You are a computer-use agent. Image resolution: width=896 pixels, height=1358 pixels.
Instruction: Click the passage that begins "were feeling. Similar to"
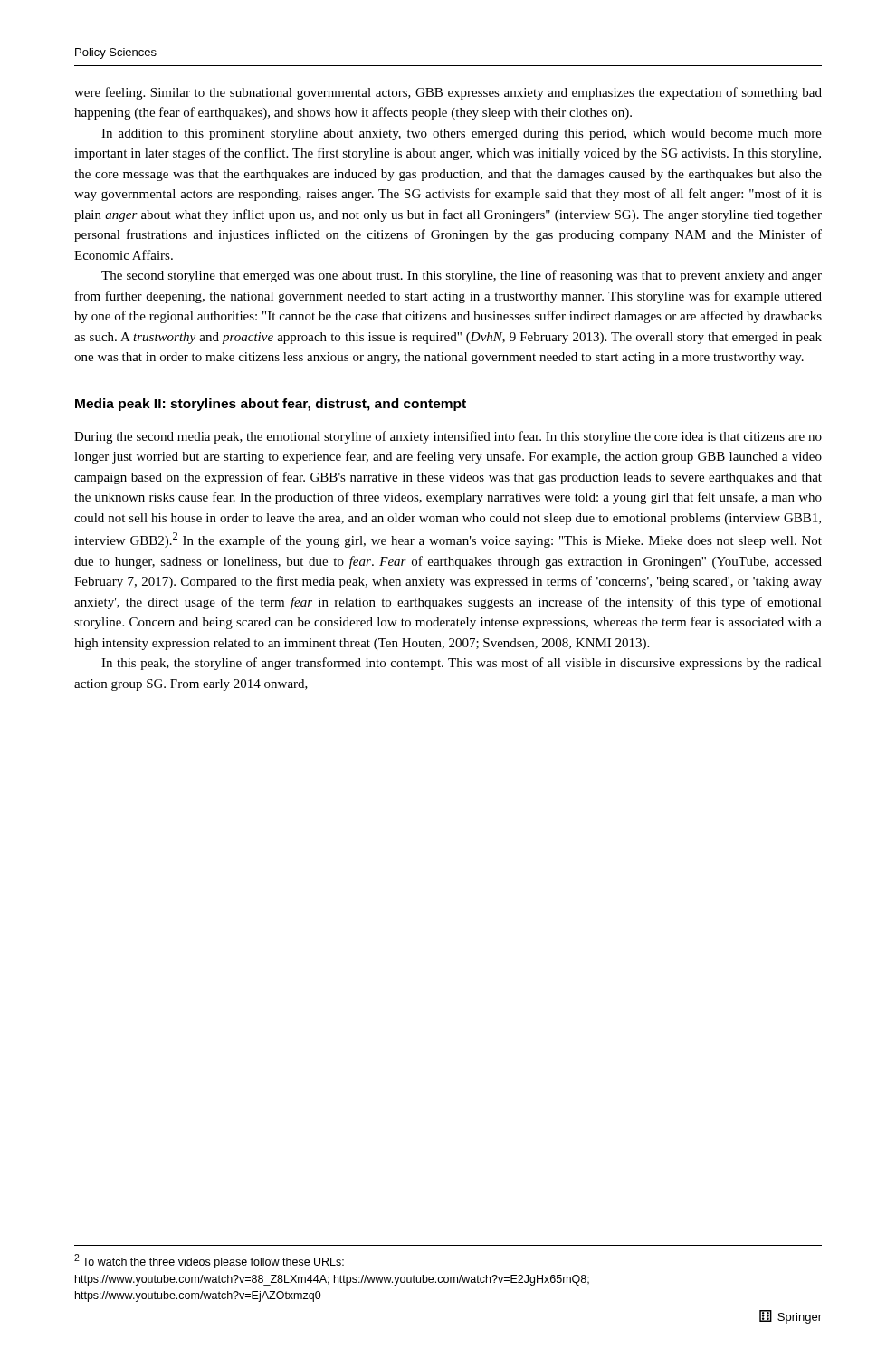coord(448,102)
